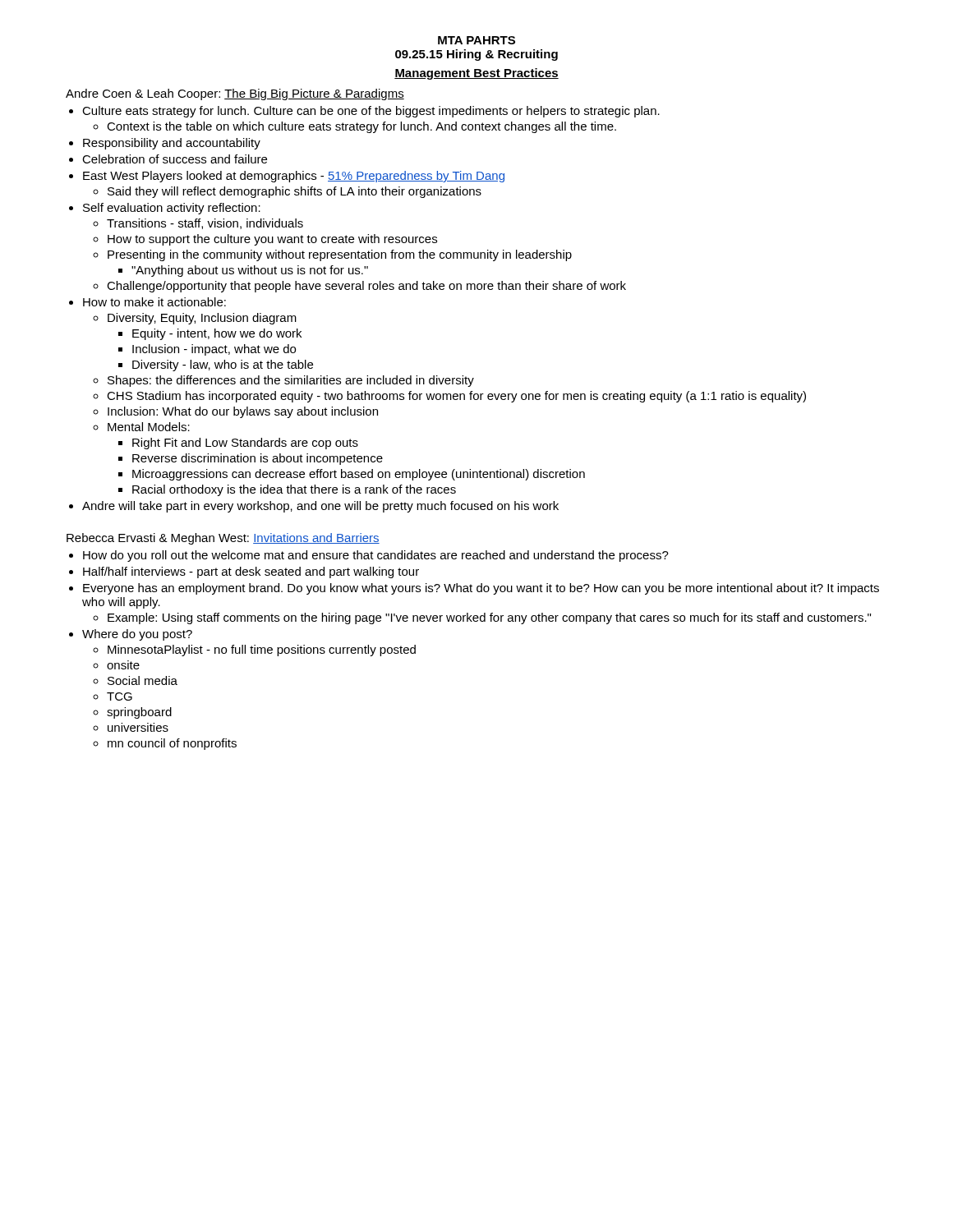Find the list item that reads "Self evaluation activity reflection: Transitions - staff,"

coord(485,246)
